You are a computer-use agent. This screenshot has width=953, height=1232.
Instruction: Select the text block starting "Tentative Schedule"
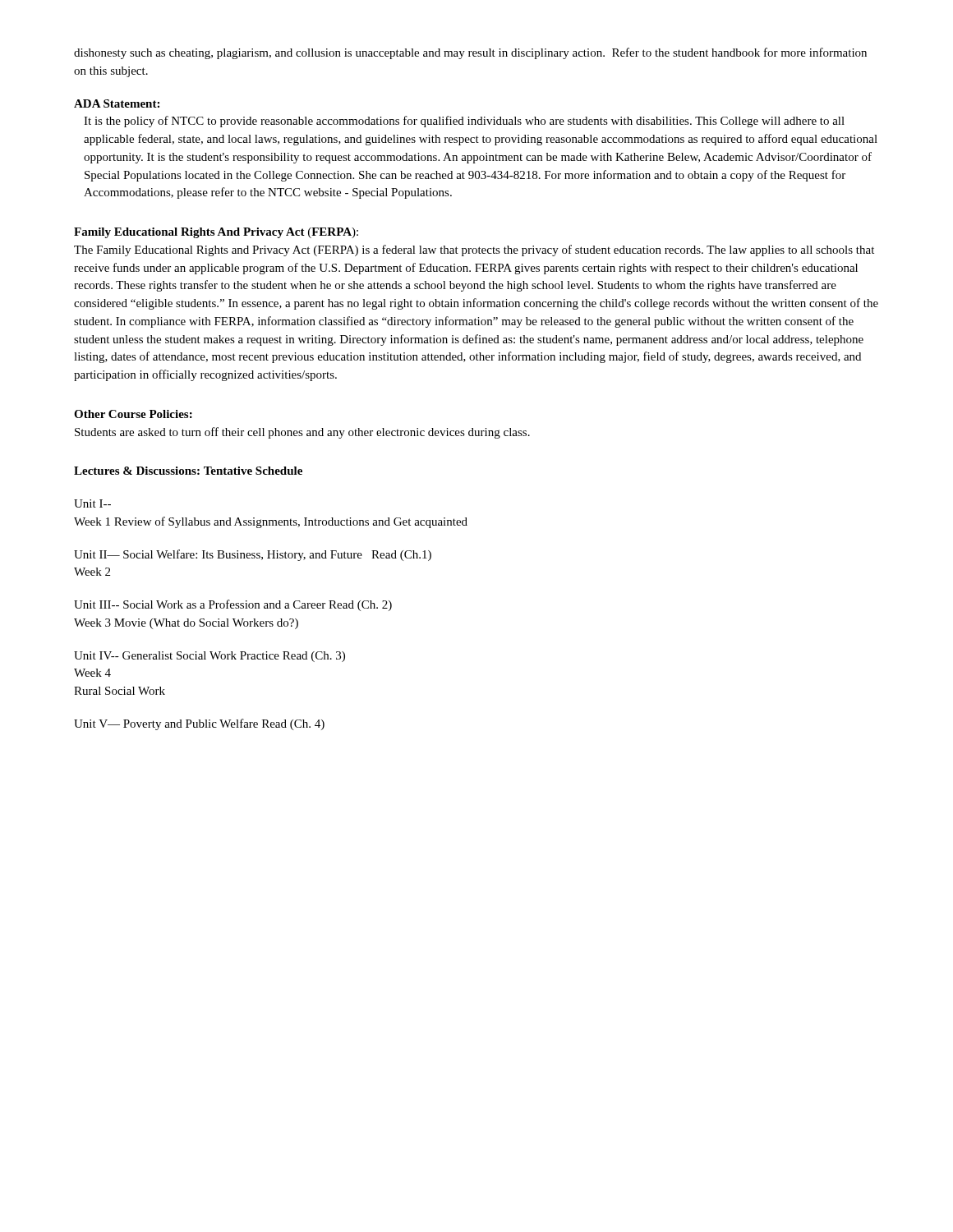(253, 472)
